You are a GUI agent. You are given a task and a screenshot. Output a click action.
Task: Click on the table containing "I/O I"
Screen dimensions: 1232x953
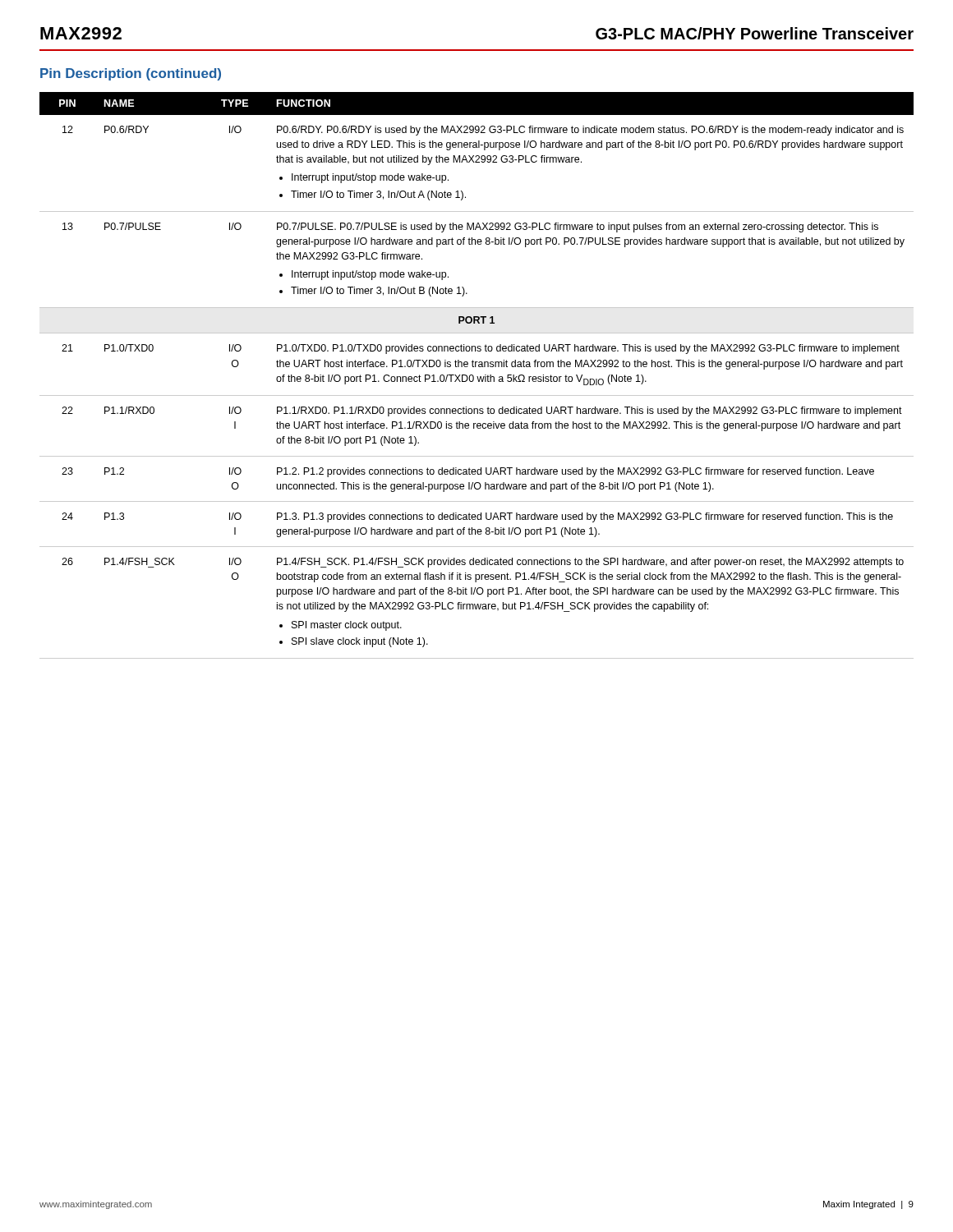click(x=476, y=375)
